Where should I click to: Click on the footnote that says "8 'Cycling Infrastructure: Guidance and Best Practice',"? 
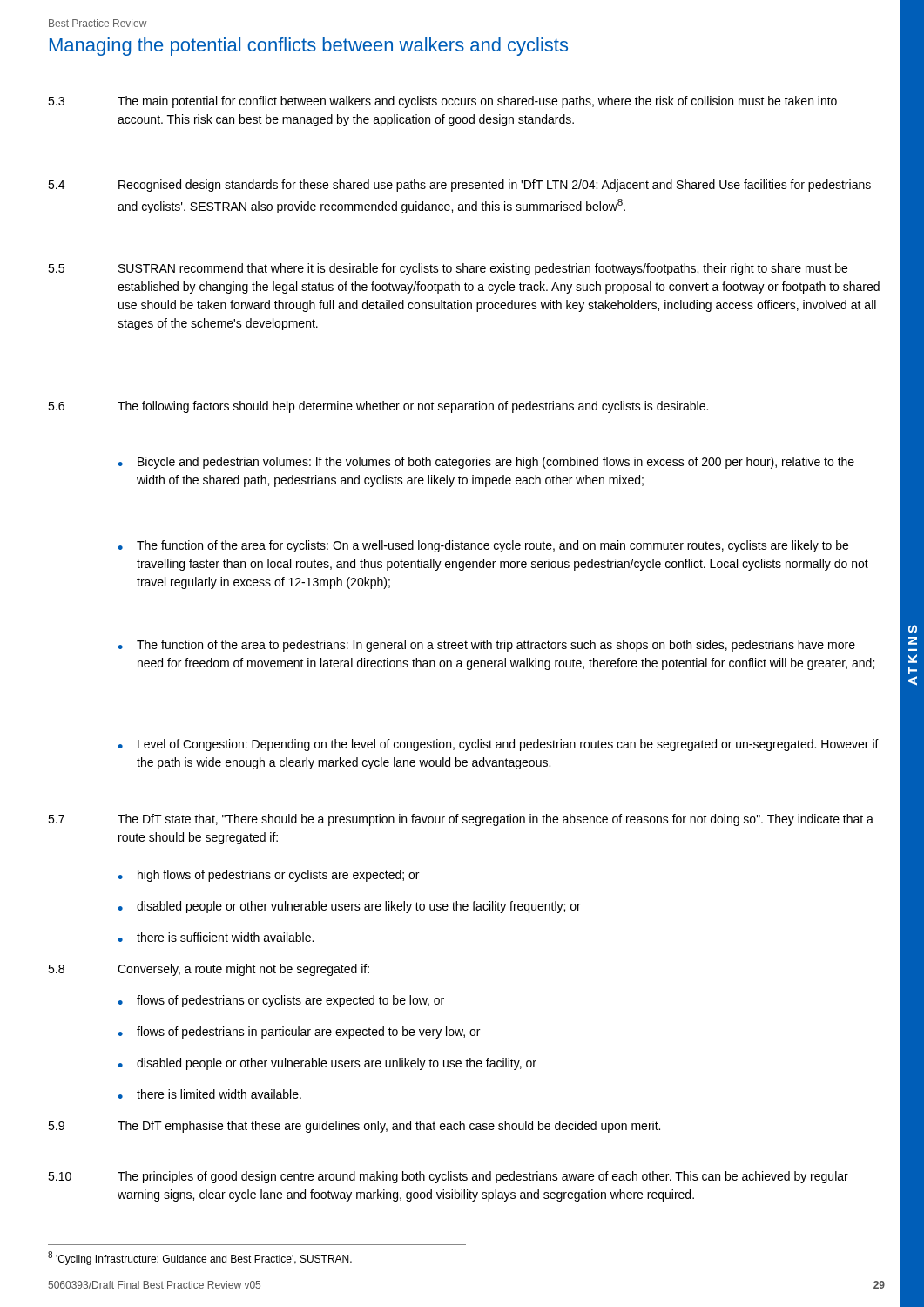tap(200, 1258)
